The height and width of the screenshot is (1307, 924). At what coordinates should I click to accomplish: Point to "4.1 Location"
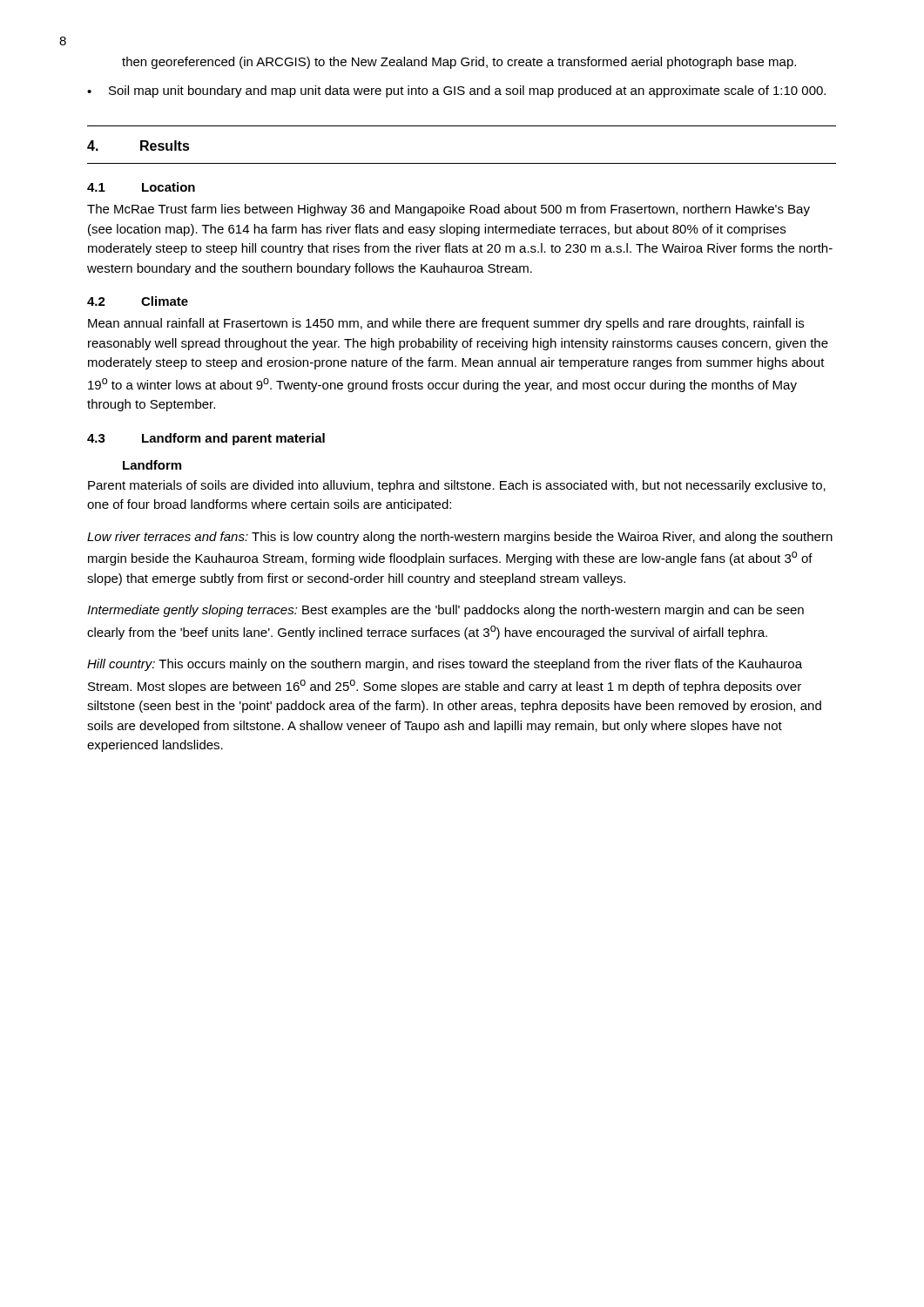coord(141,187)
